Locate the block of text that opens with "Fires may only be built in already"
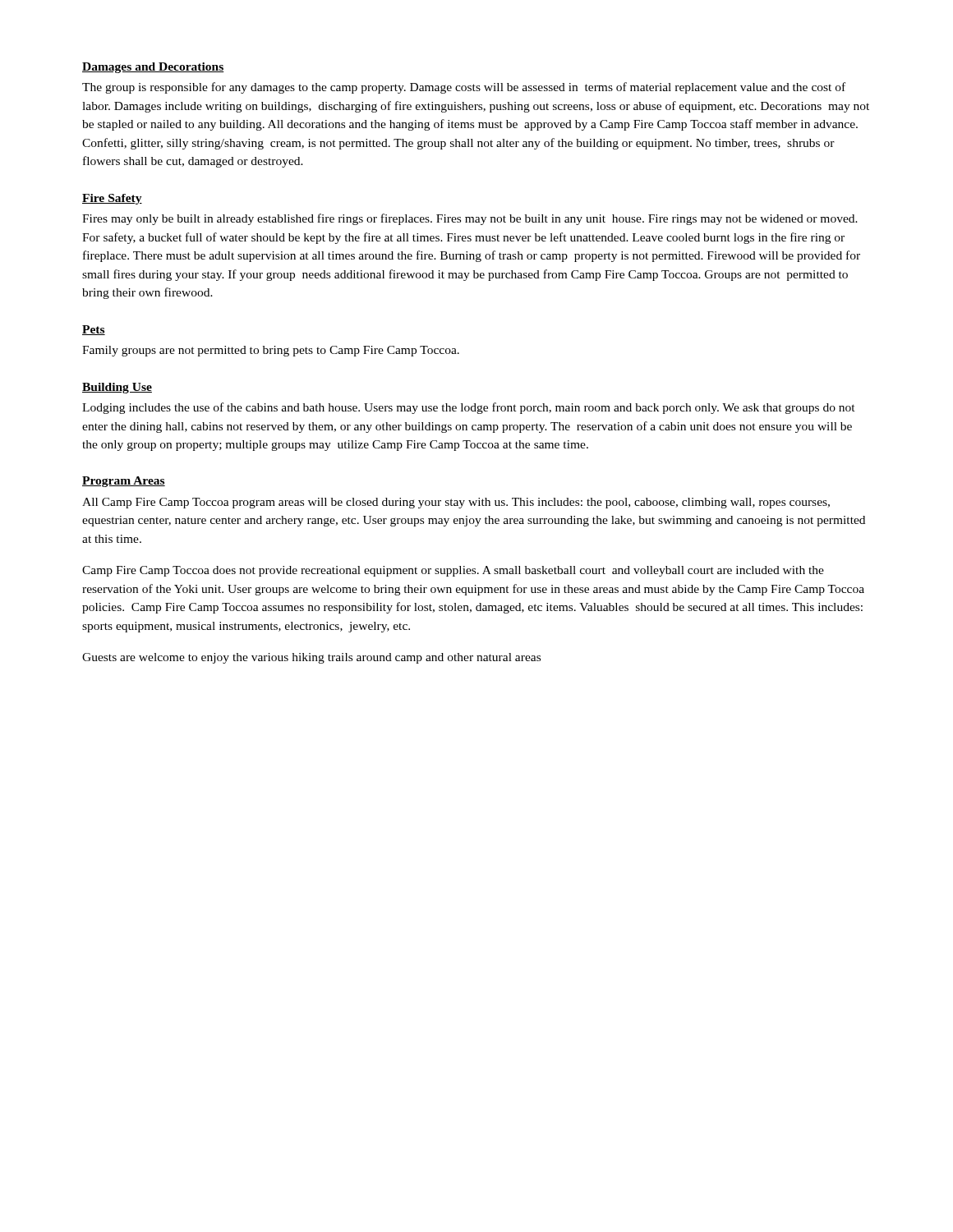953x1232 pixels. pyautogui.click(x=471, y=255)
